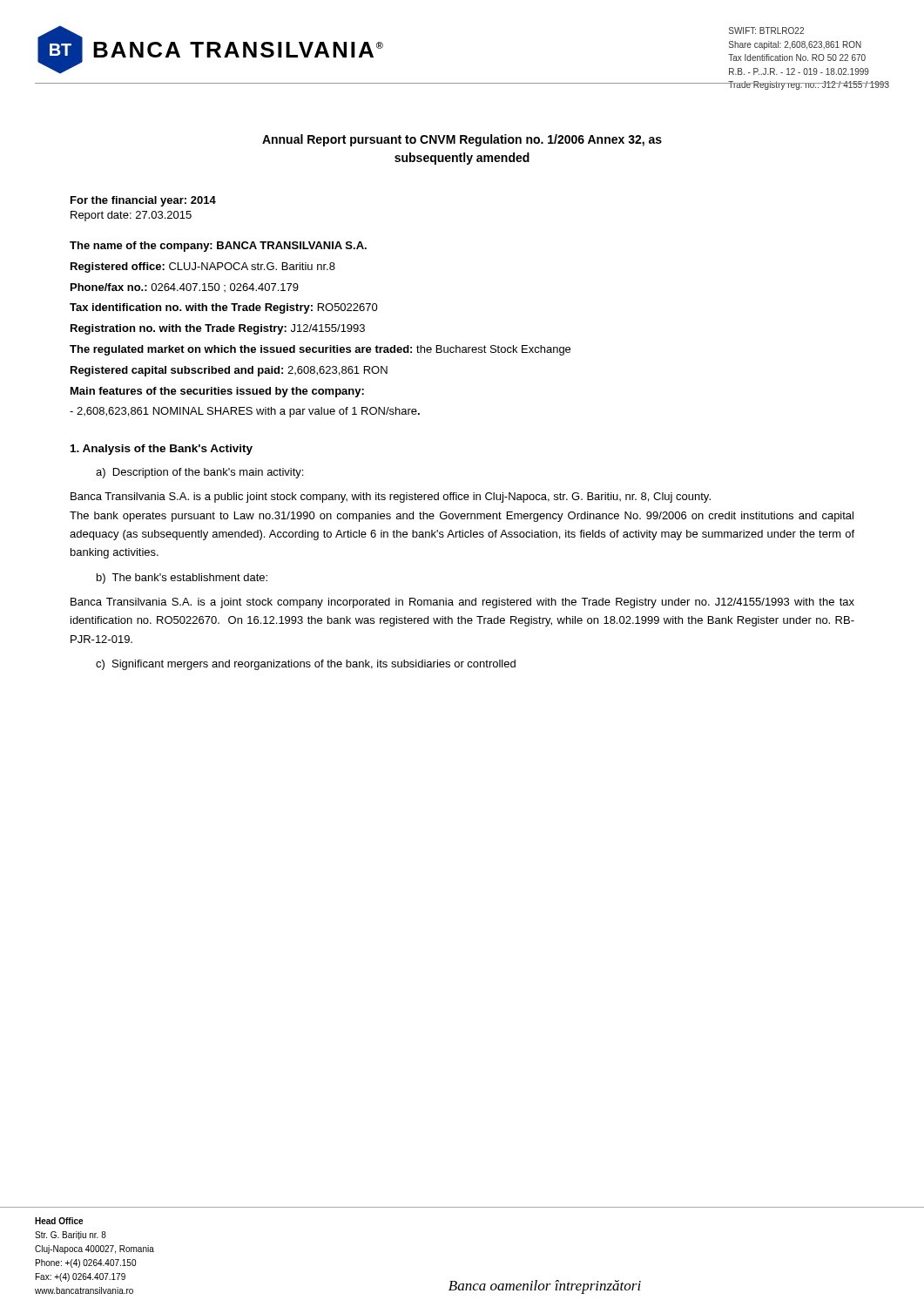Locate the block of text that opens with "a) Description of the bank's main"

(x=200, y=472)
